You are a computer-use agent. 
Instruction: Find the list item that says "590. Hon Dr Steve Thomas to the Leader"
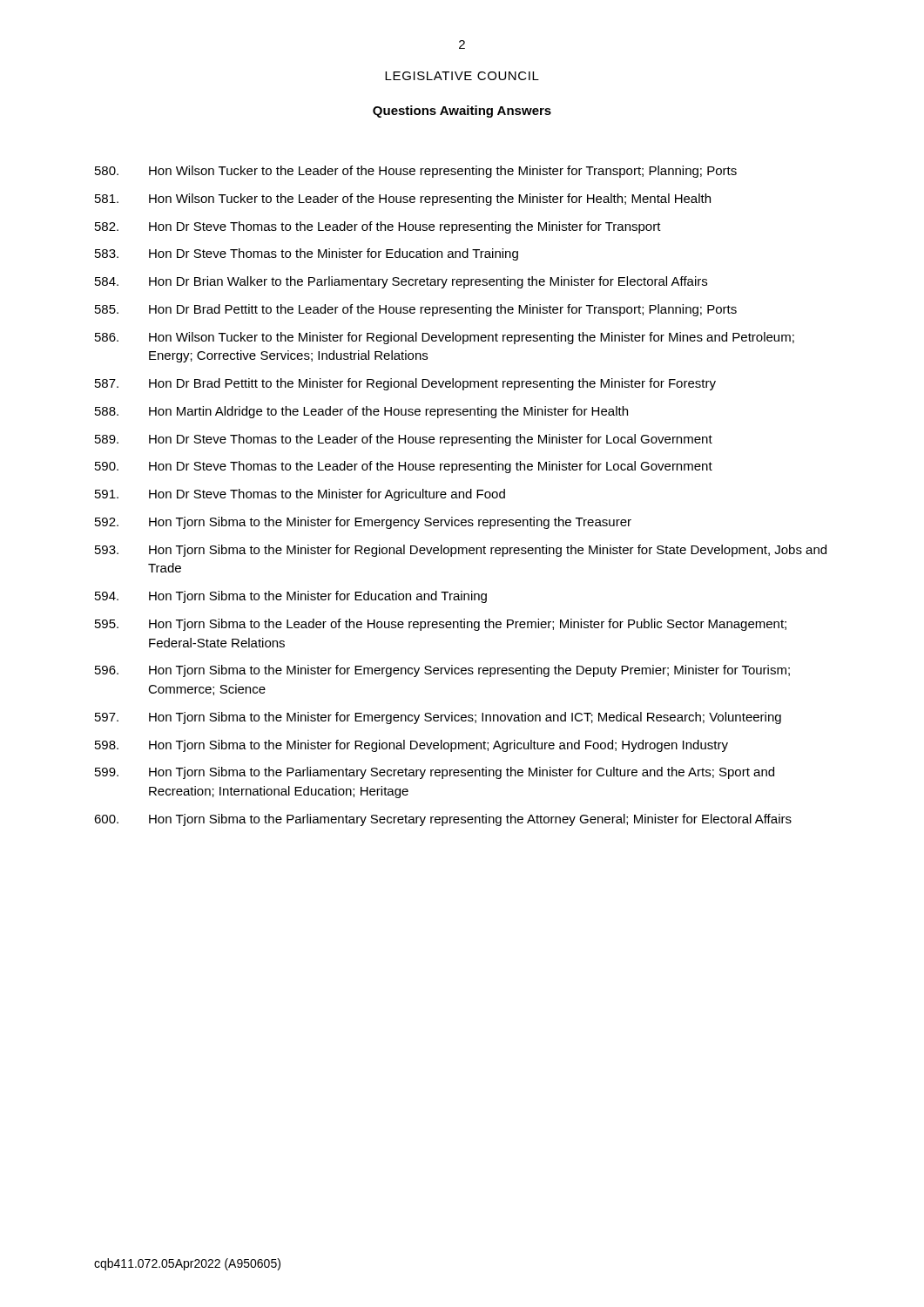(462, 466)
